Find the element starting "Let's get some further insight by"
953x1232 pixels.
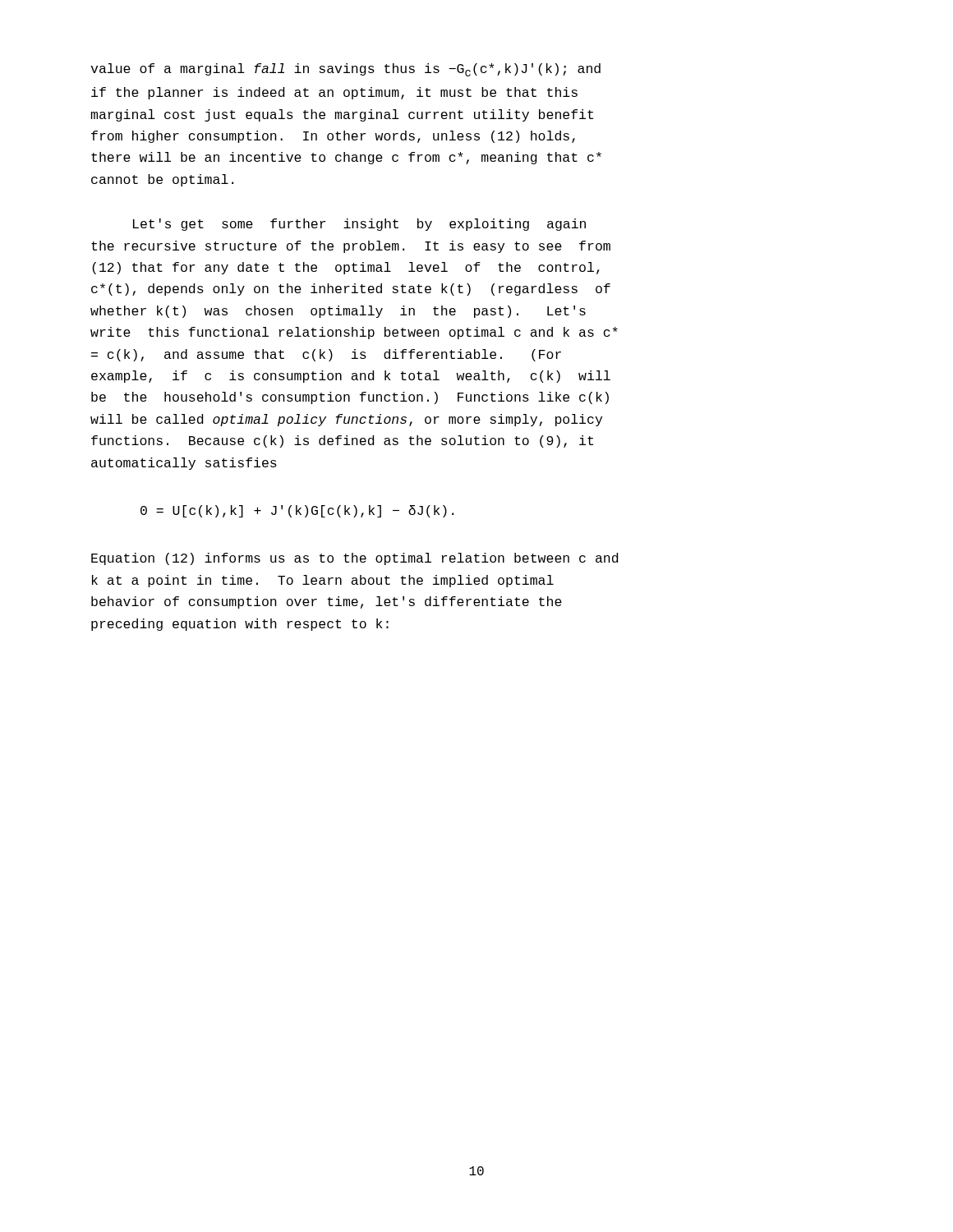(355, 344)
